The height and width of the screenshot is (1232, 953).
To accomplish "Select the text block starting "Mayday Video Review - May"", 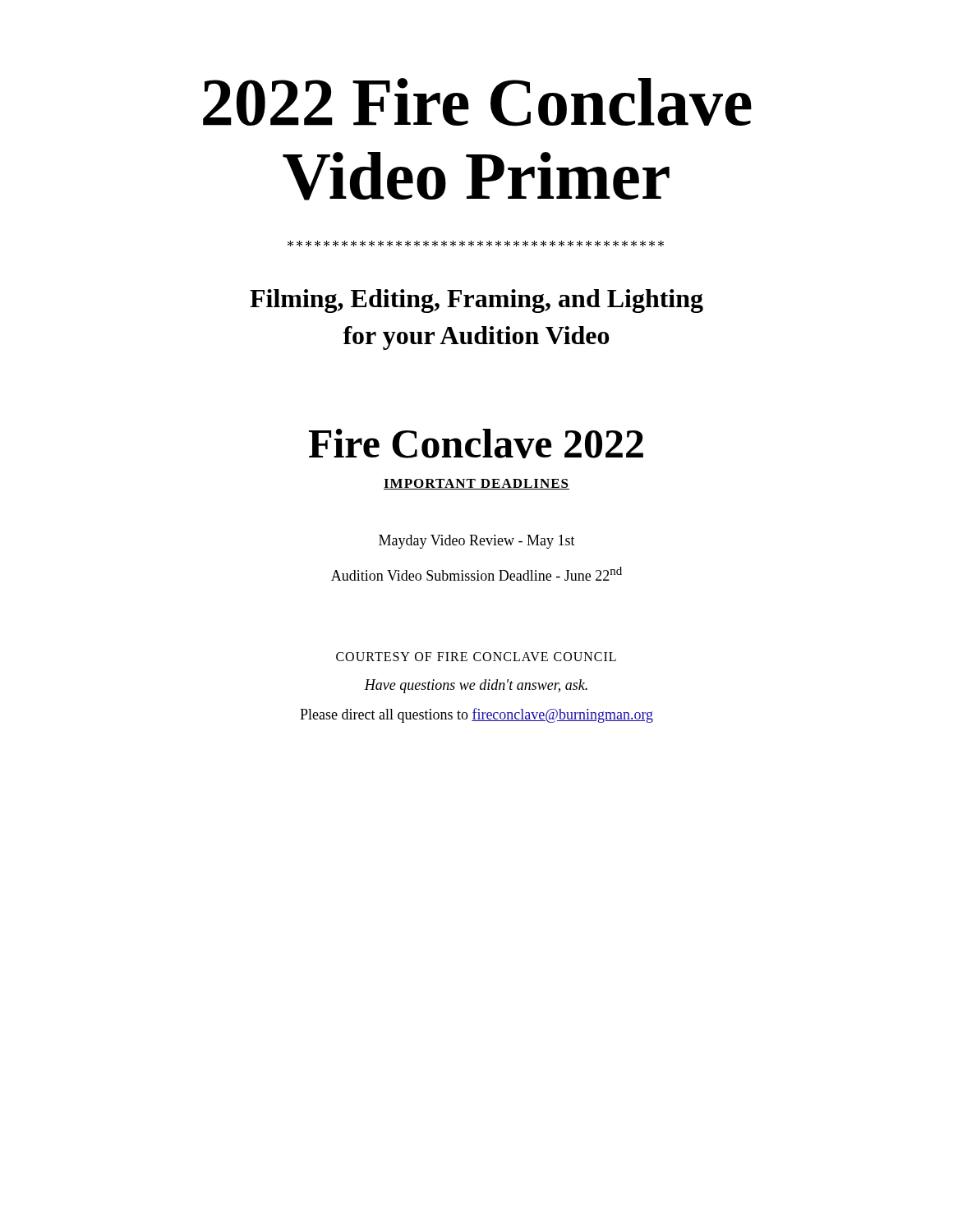I will 476,559.
